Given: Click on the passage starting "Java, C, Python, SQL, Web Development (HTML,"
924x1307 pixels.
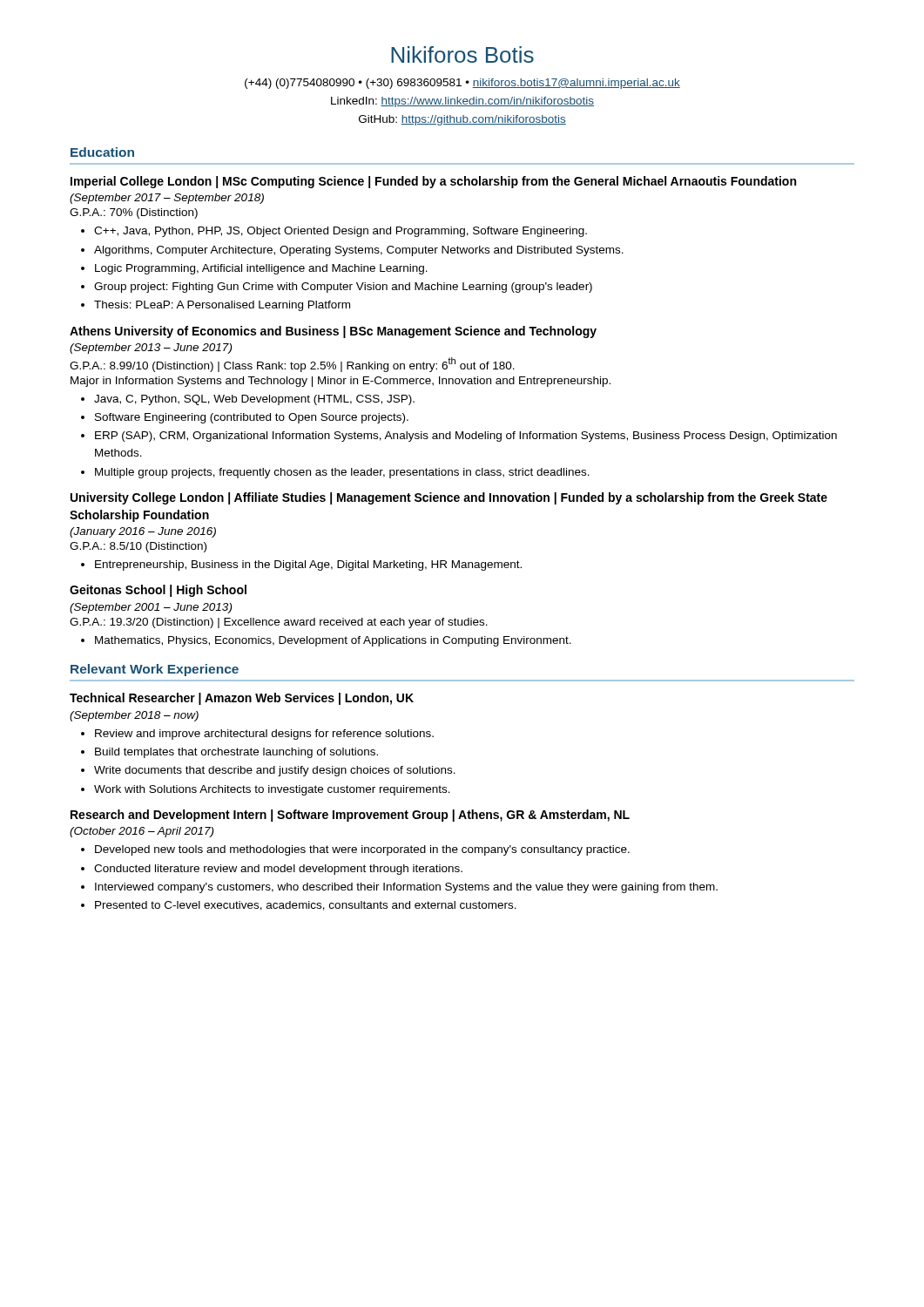Looking at the screenshot, I should point(255,398).
